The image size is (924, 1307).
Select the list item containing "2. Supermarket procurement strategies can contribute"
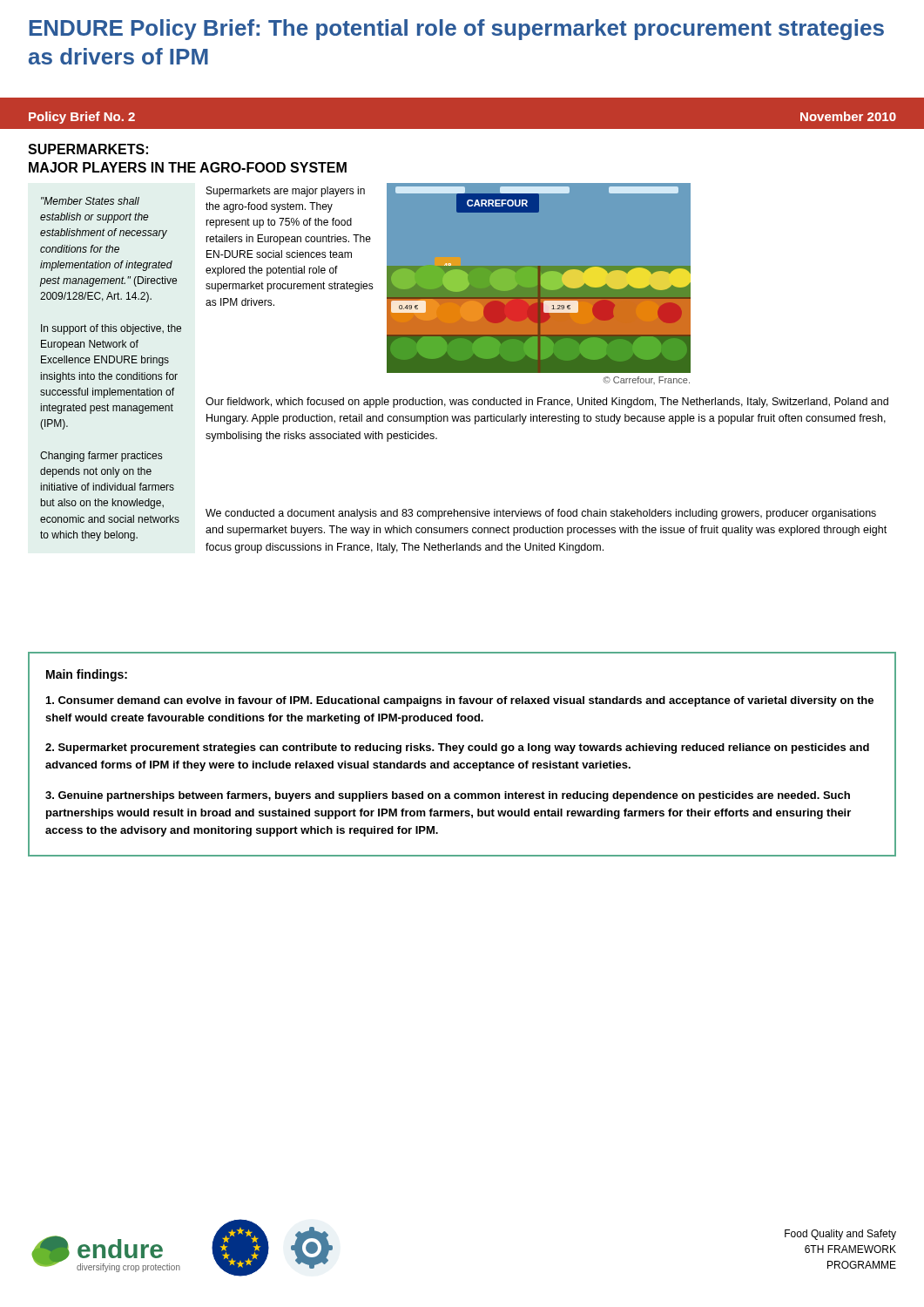(457, 756)
